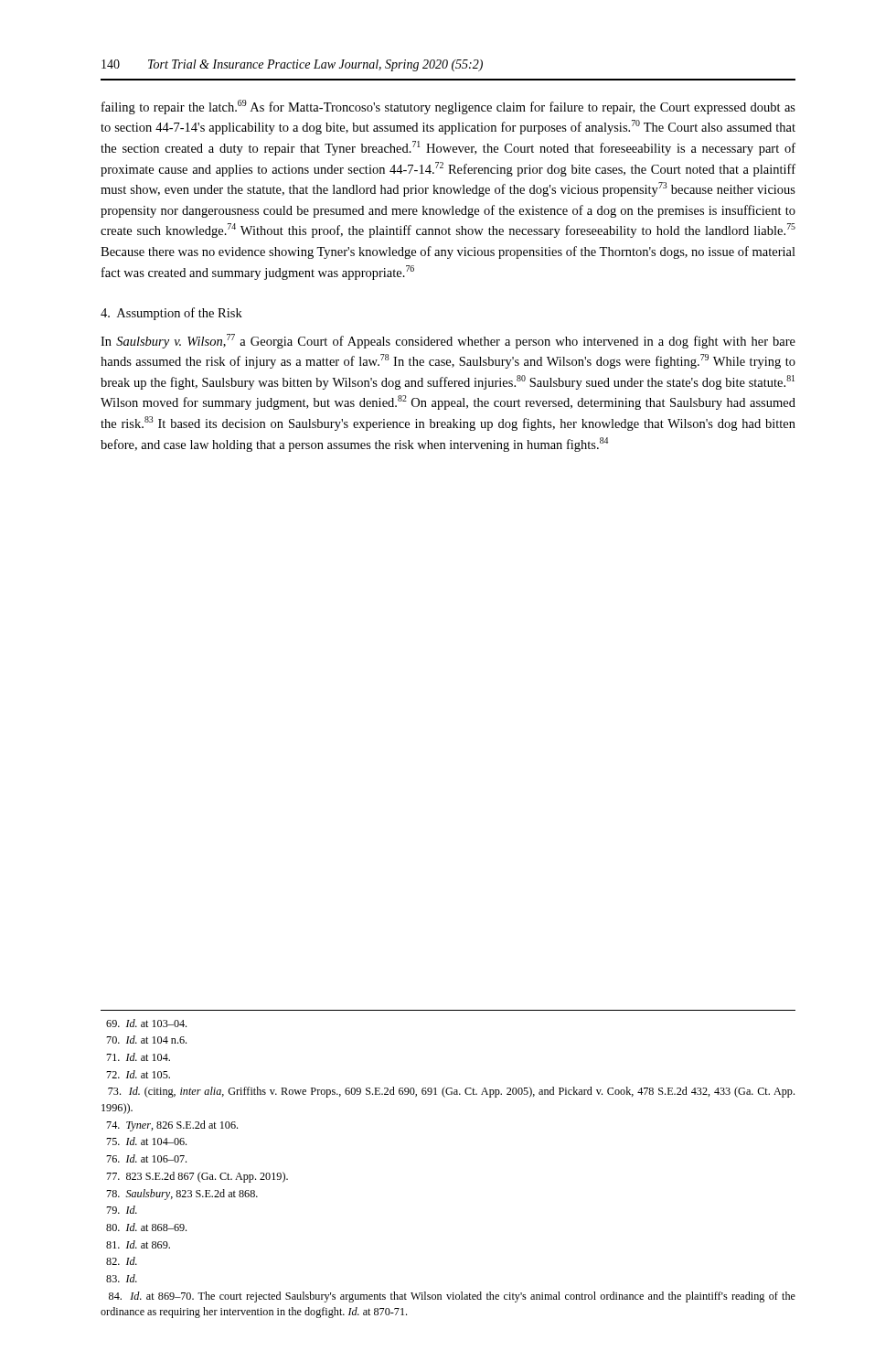Click where it says "Tyner, 826 S.E.2d at 106."

click(170, 1125)
